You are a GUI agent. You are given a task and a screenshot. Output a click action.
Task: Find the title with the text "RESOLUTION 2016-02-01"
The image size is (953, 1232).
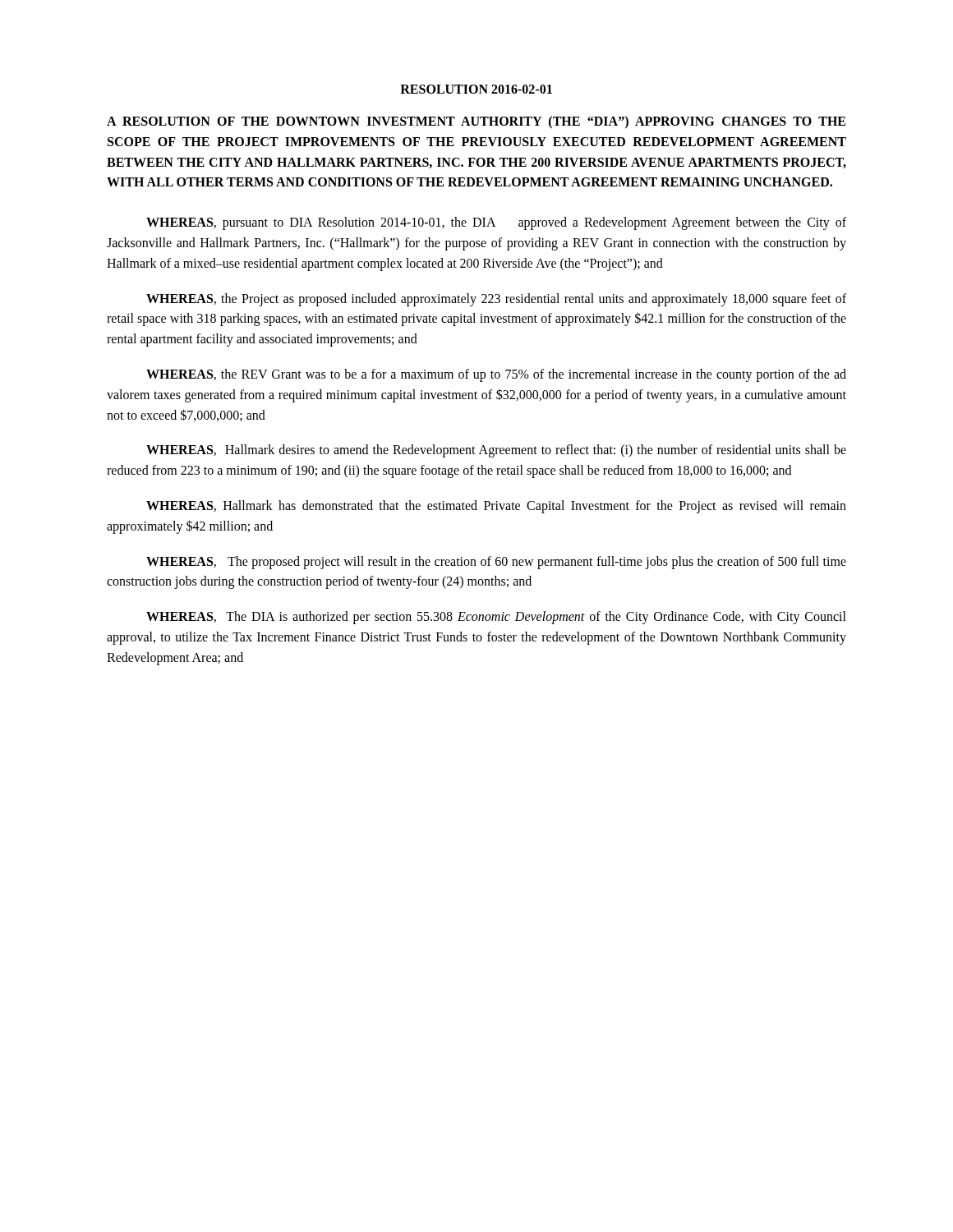[476, 89]
